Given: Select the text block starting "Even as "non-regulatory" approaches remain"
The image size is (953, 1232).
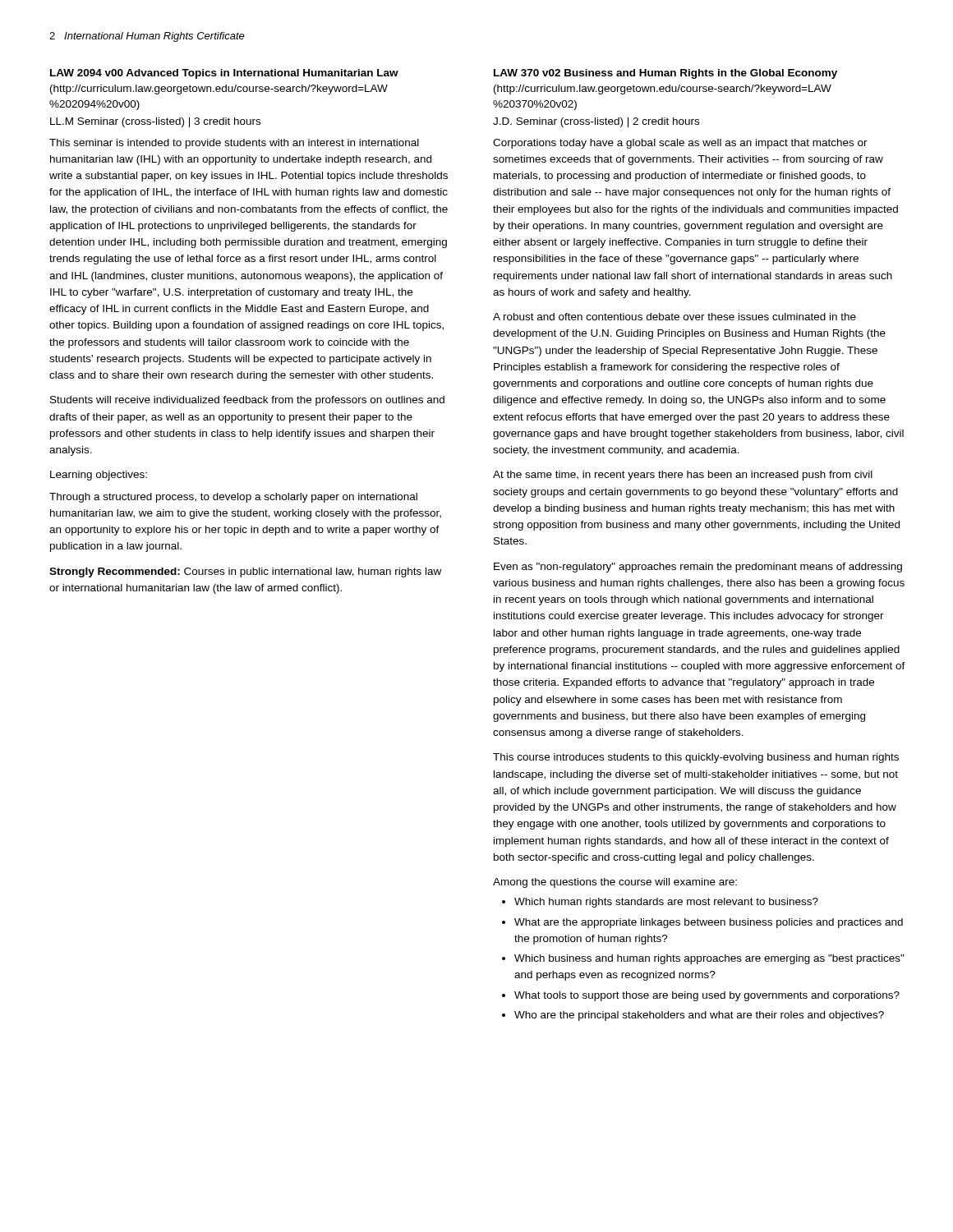Looking at the screenshot, I should point(699,650).
